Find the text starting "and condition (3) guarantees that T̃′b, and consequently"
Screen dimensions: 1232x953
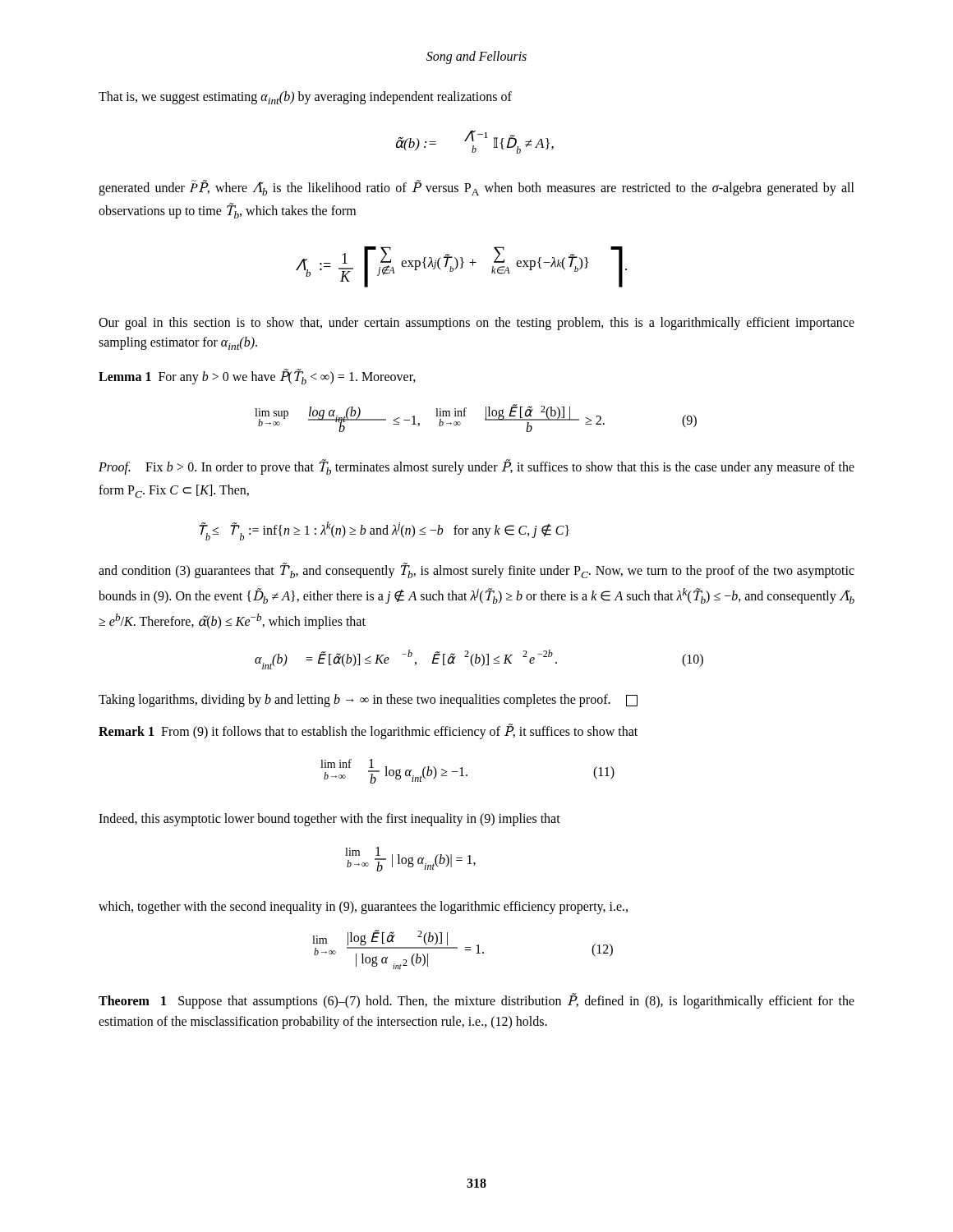click(x=476, y=596)
